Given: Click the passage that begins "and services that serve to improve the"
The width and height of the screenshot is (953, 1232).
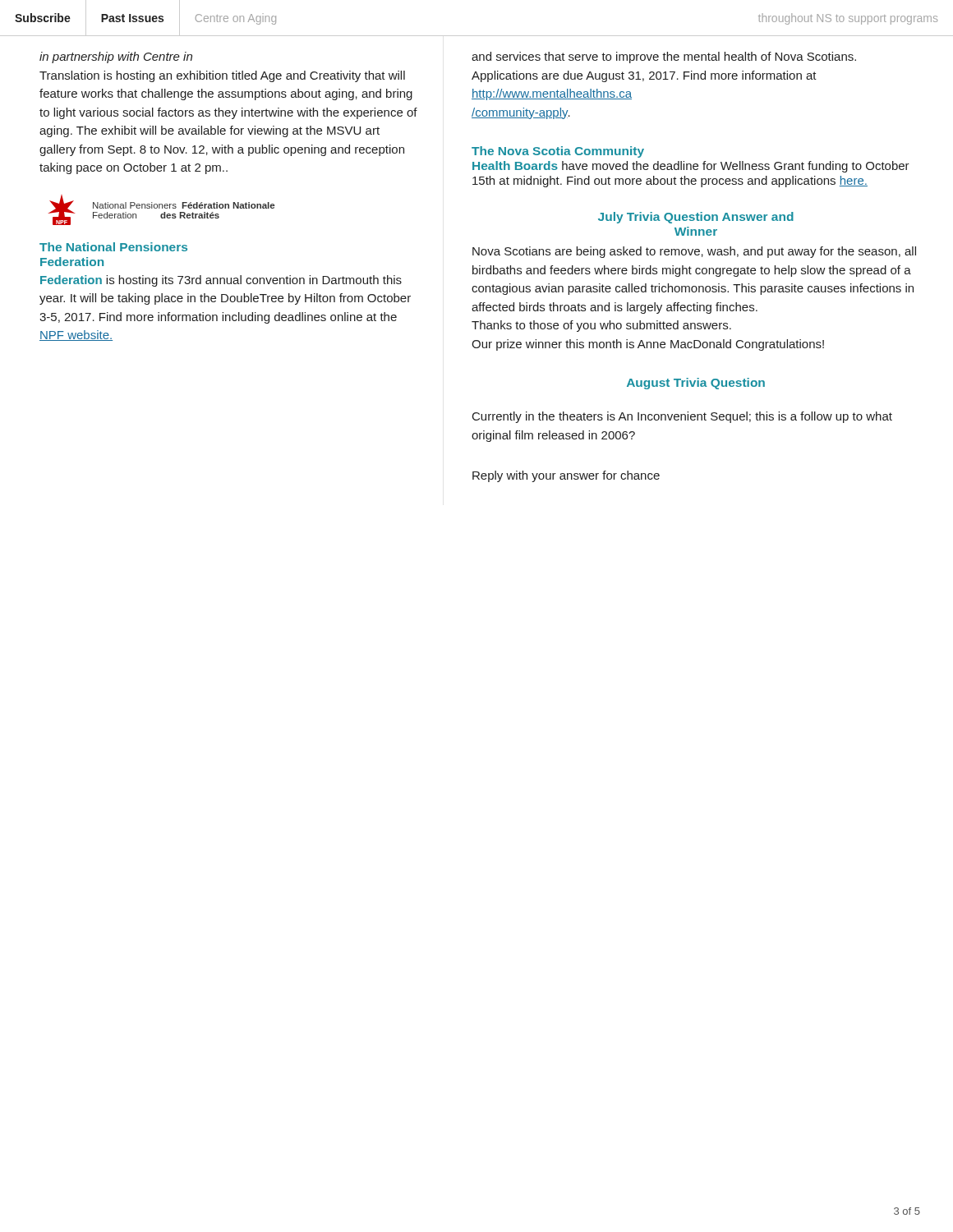Looking at the screenshot, I should tap(664, 84).
